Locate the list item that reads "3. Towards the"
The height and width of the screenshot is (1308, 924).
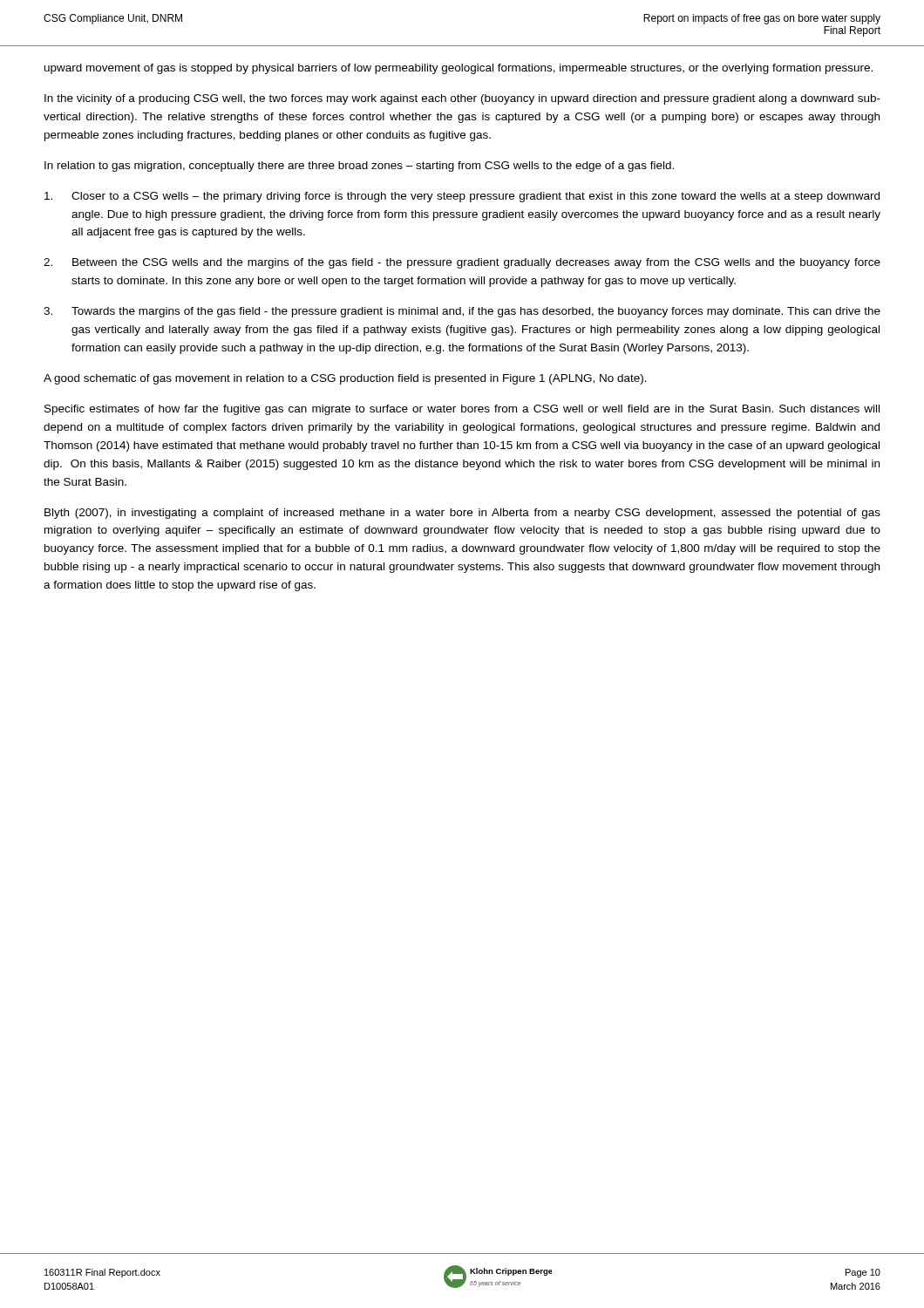(x=462, y=330)
